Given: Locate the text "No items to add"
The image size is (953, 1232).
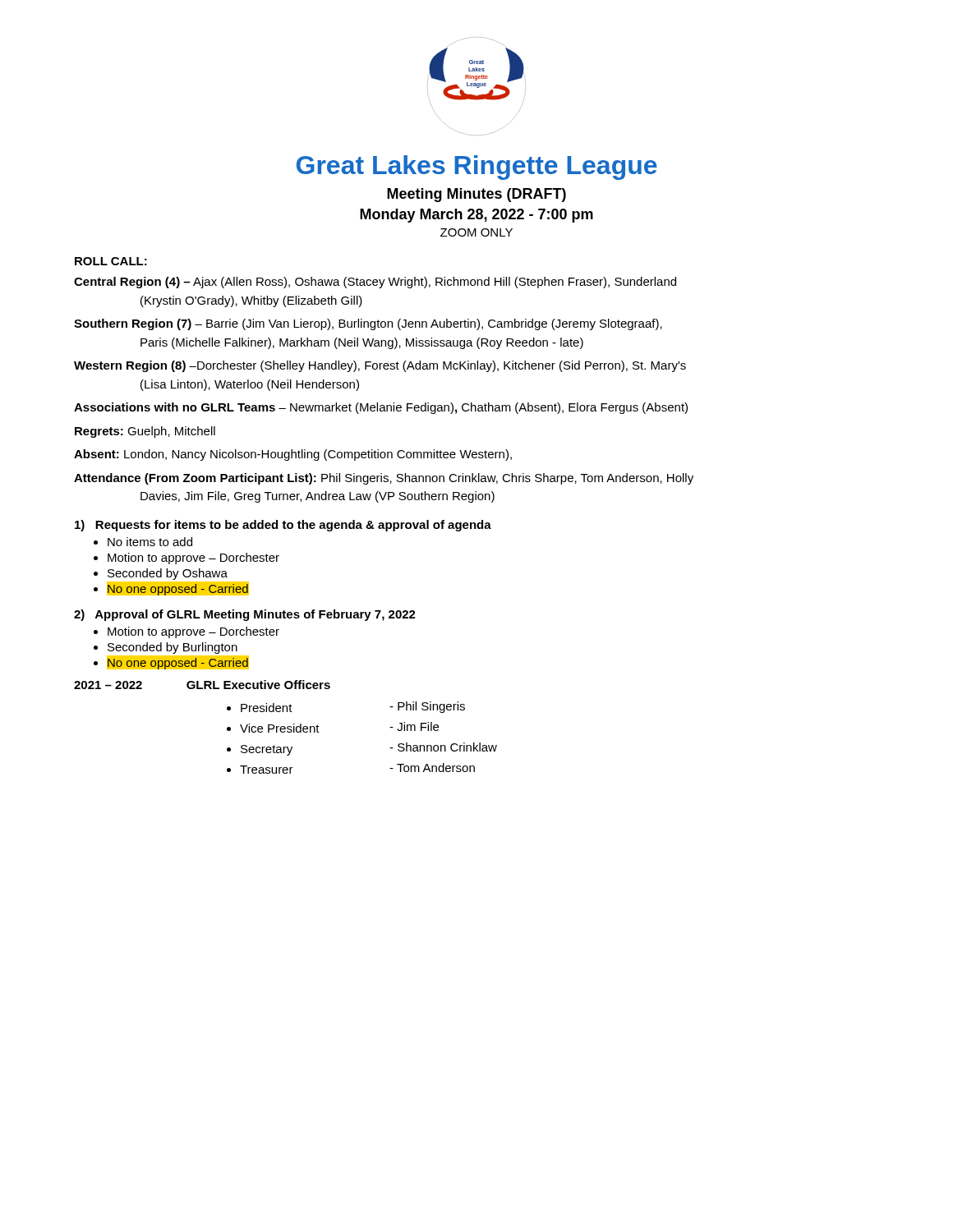Looking at the screenshot, I should tap(143, 542).
